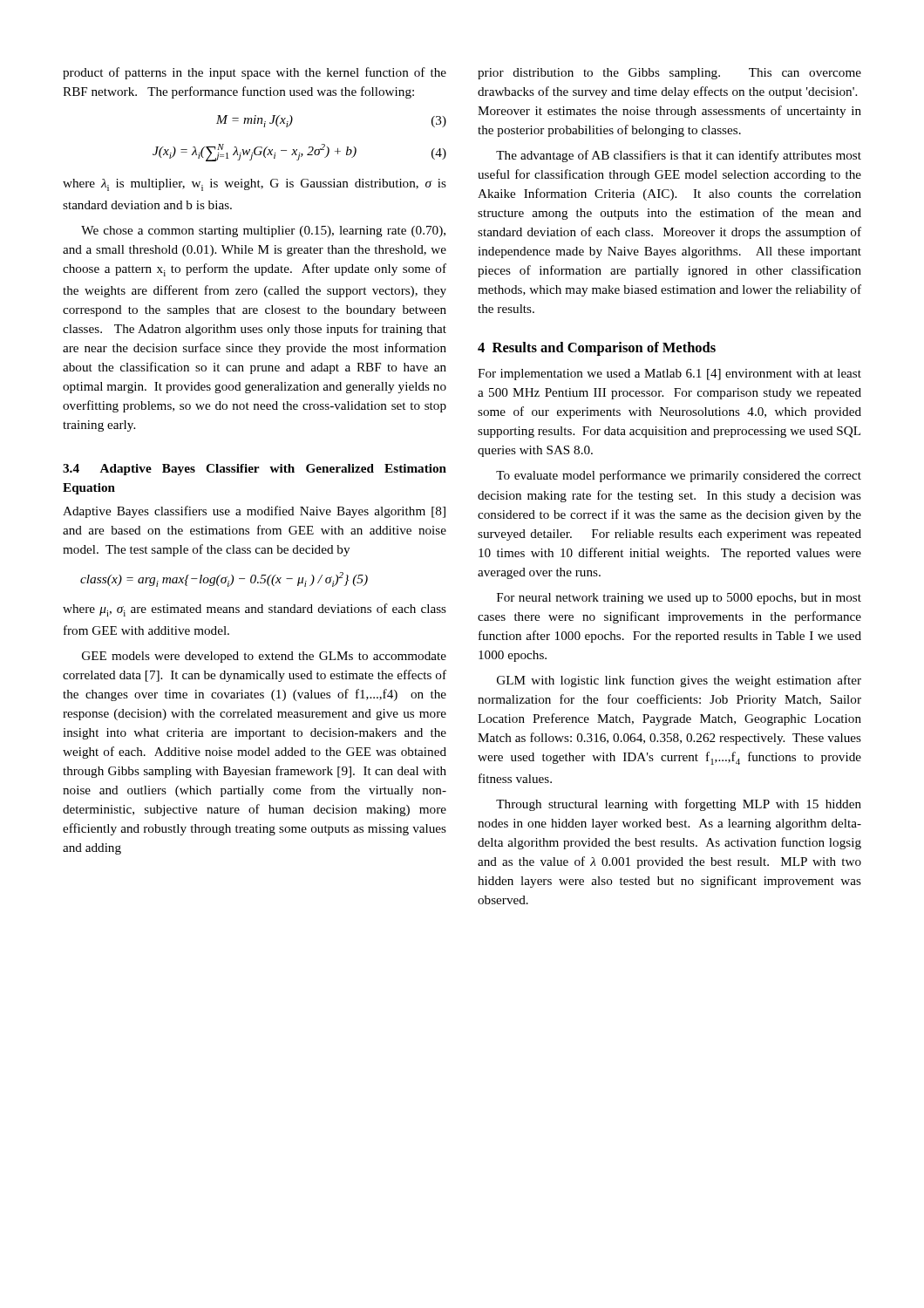Locate the text block with the text "where λi is multiplier, wi is"
The height and width of the screenshot is (1308, 924).
point(255,304)
